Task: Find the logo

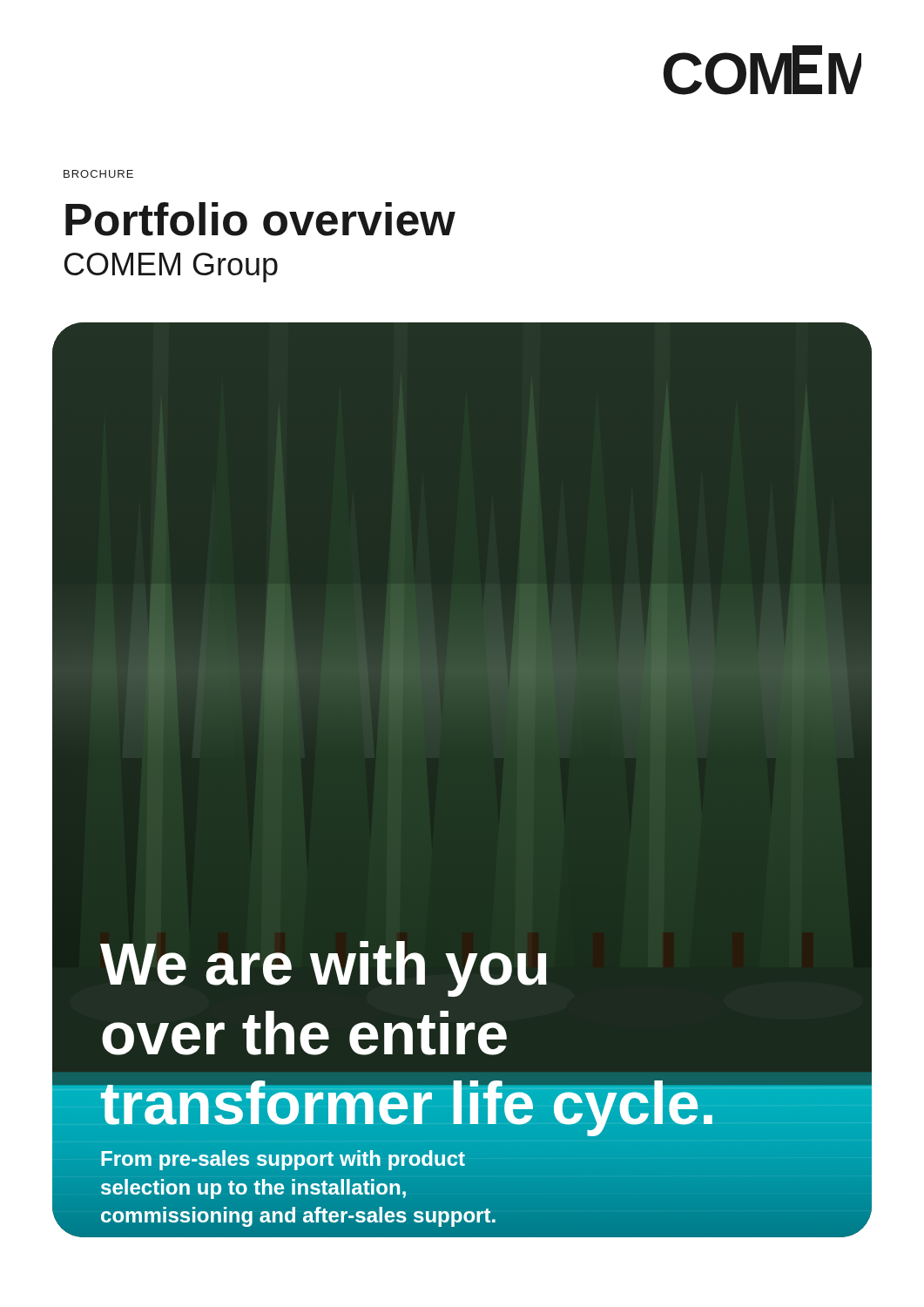Action: pos(761,74)
